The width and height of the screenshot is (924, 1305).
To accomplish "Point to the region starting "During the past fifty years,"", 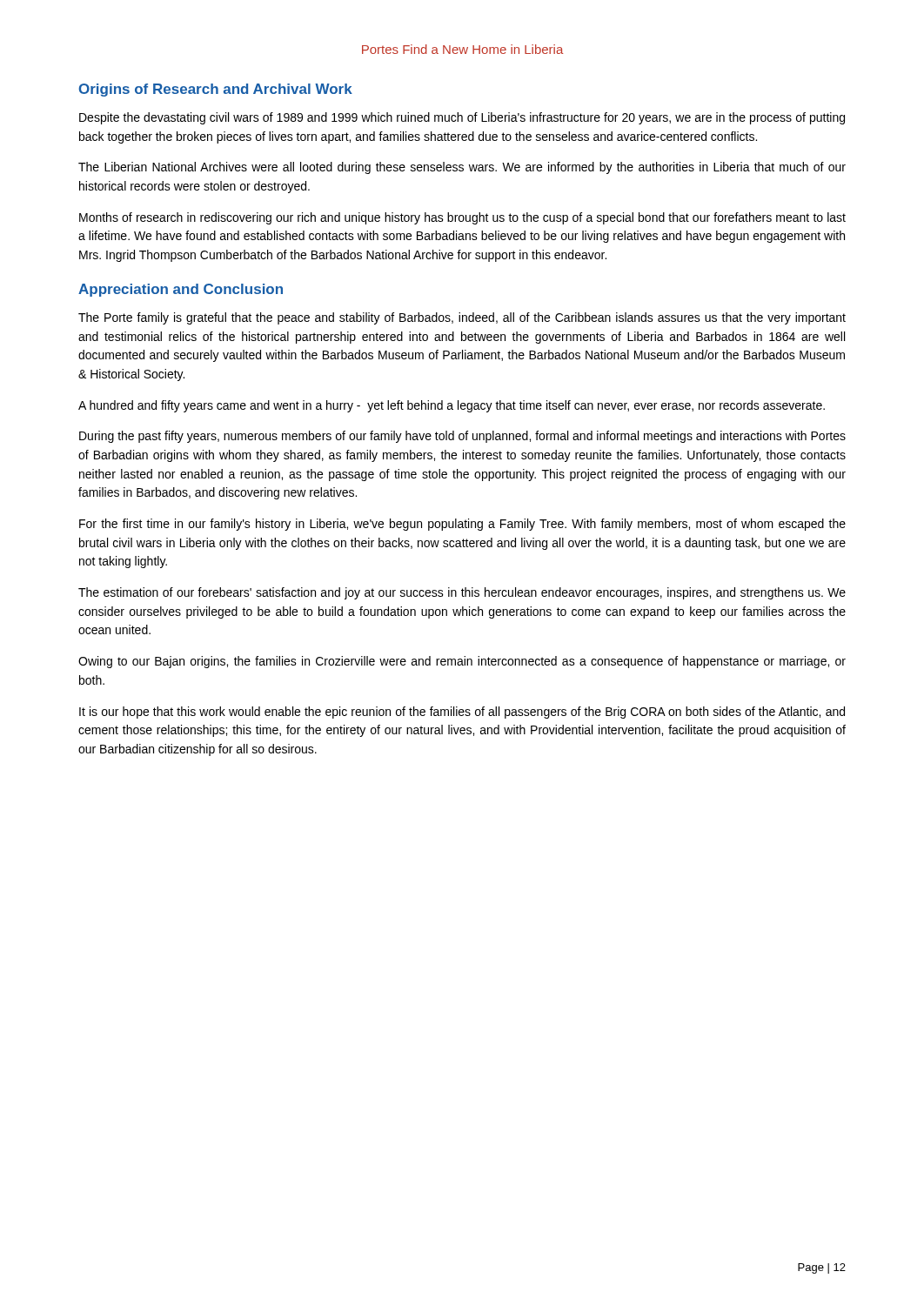I will [x=462, y=464].
